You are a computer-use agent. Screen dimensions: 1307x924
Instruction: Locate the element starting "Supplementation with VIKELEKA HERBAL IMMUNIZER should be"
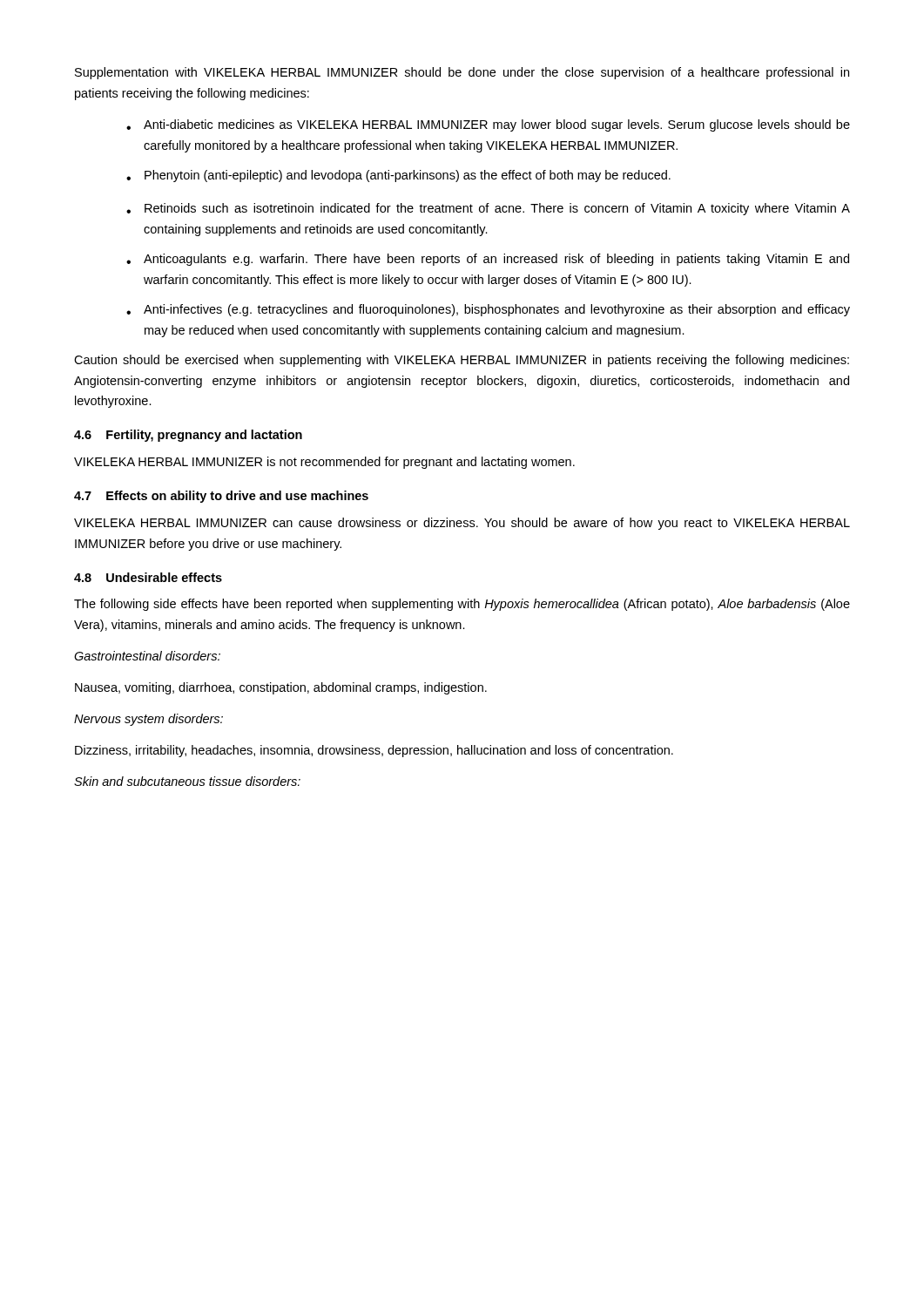(462, 83)
